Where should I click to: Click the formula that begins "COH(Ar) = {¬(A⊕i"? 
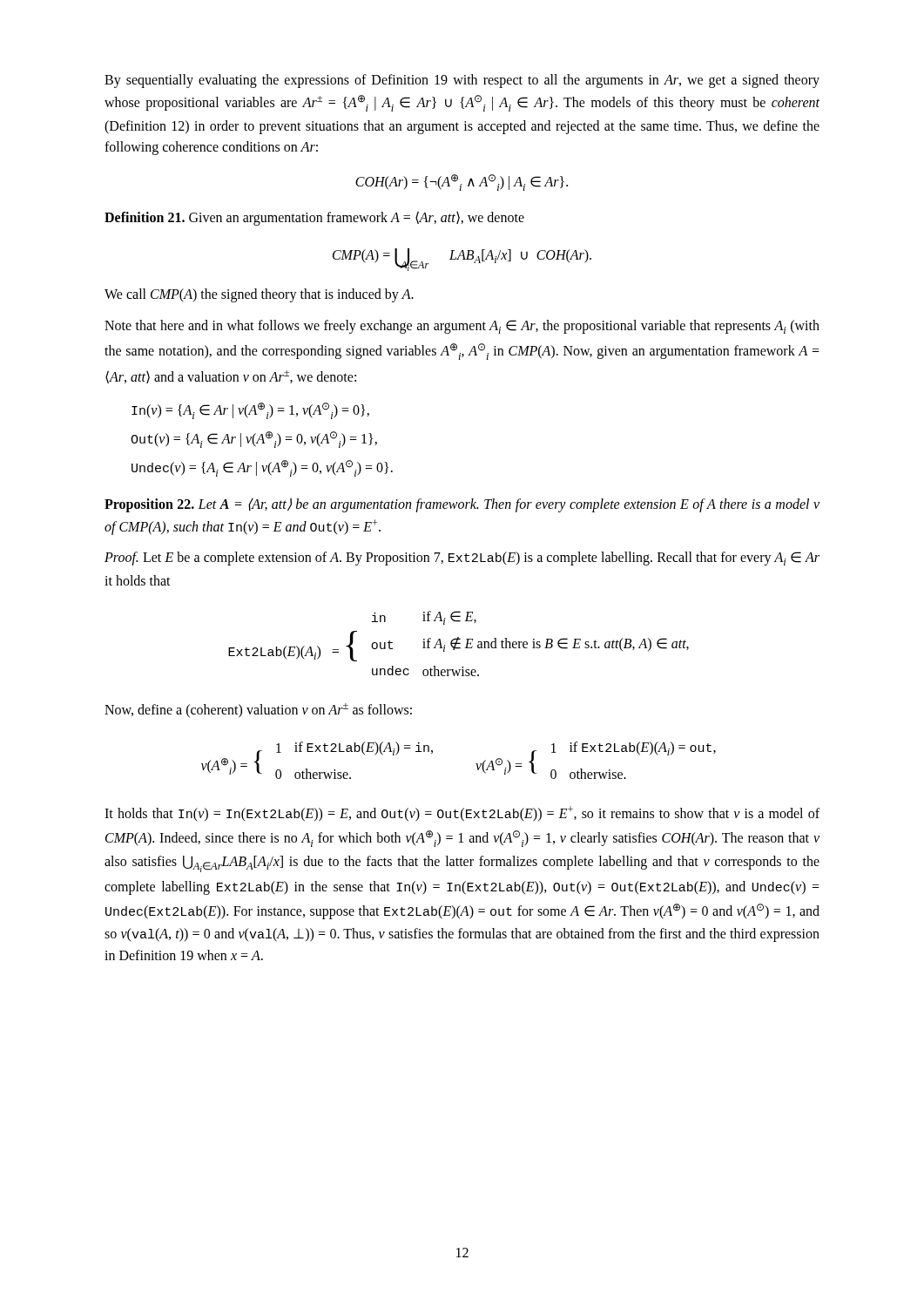tap(462, 183)
